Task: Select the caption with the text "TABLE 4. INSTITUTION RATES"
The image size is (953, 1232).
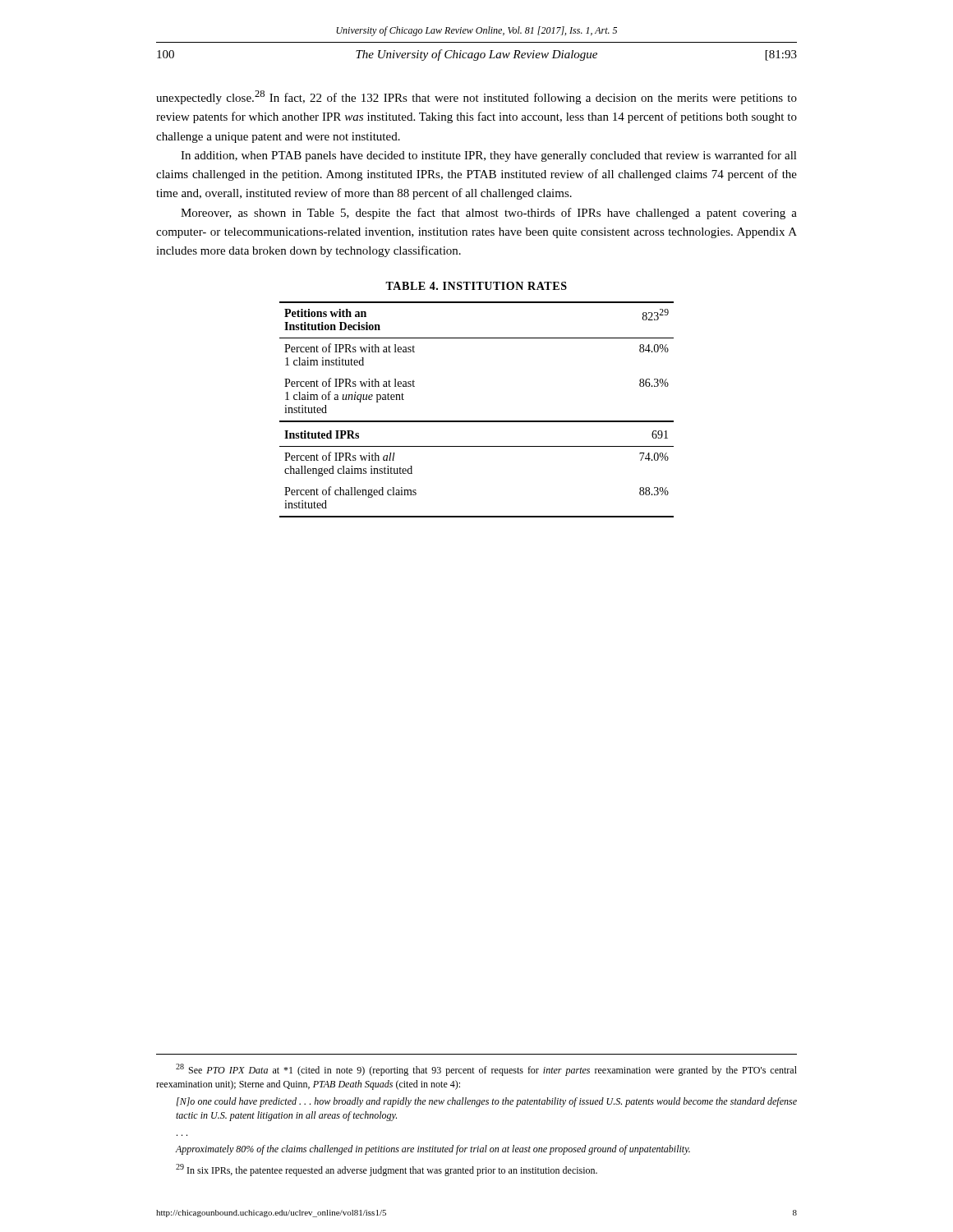Action: pos(476,286)
